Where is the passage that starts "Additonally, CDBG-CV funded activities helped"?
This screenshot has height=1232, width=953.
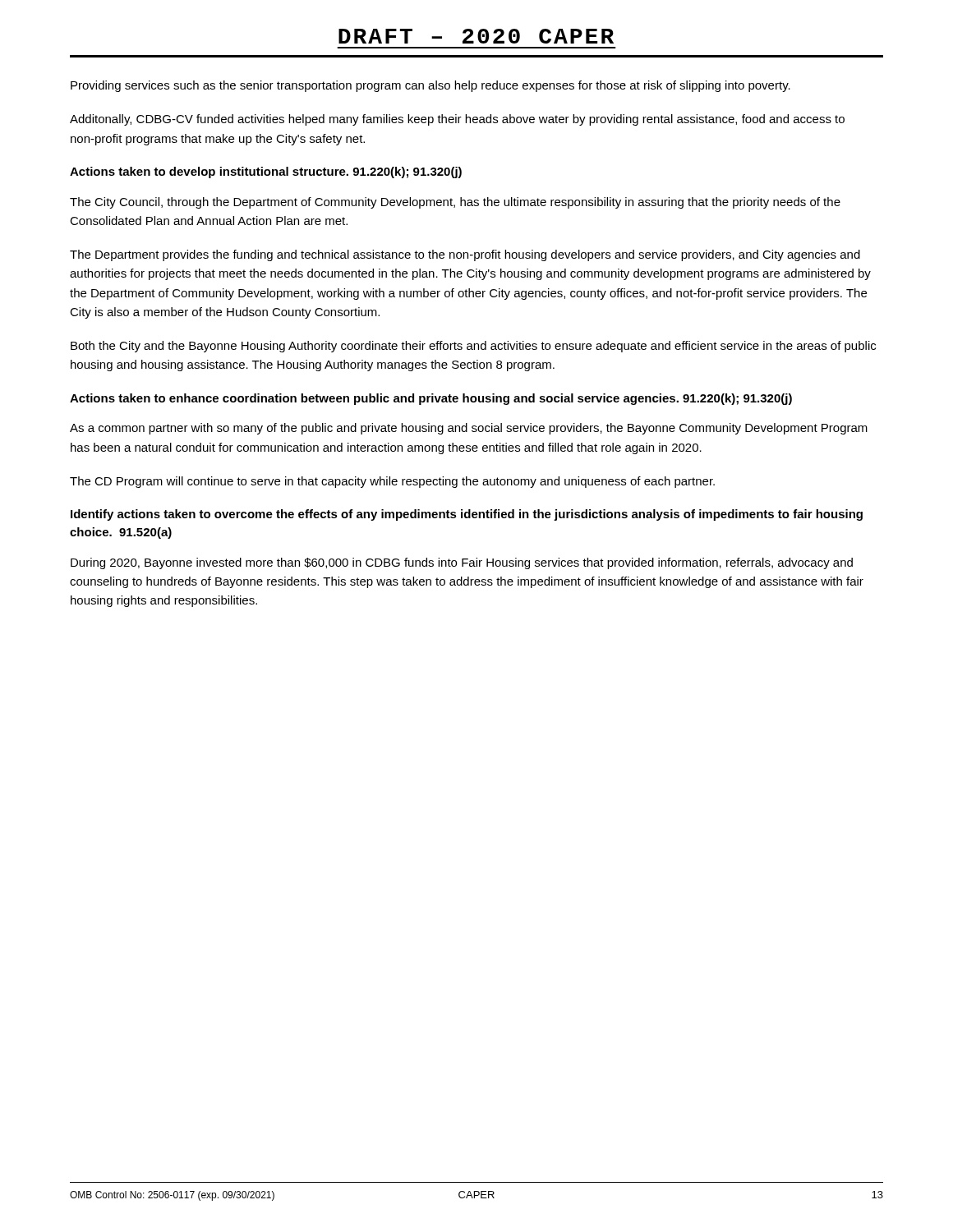(457, 128)
